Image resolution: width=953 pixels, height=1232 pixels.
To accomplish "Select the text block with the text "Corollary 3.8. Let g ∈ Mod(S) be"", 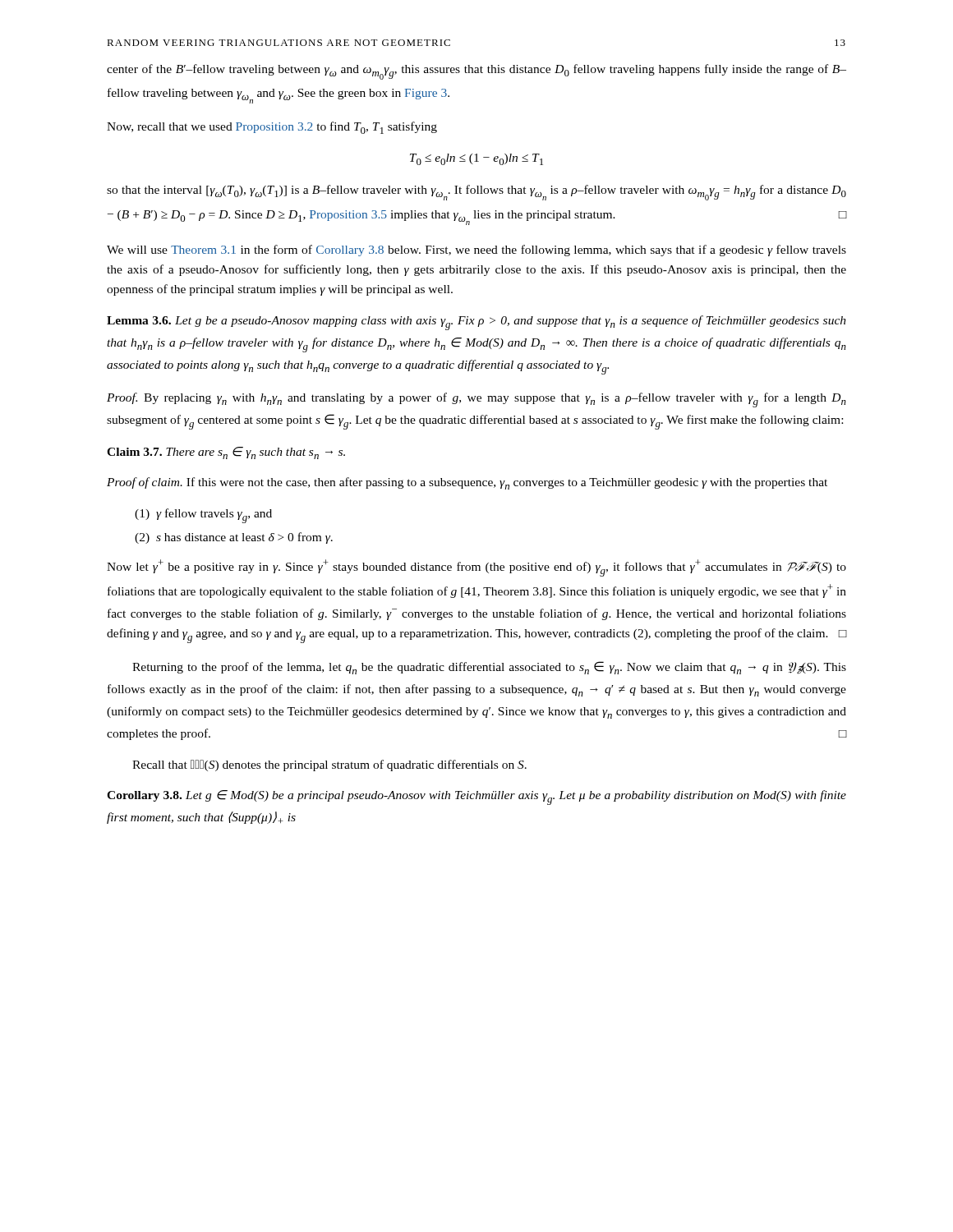I will [476, 807].
